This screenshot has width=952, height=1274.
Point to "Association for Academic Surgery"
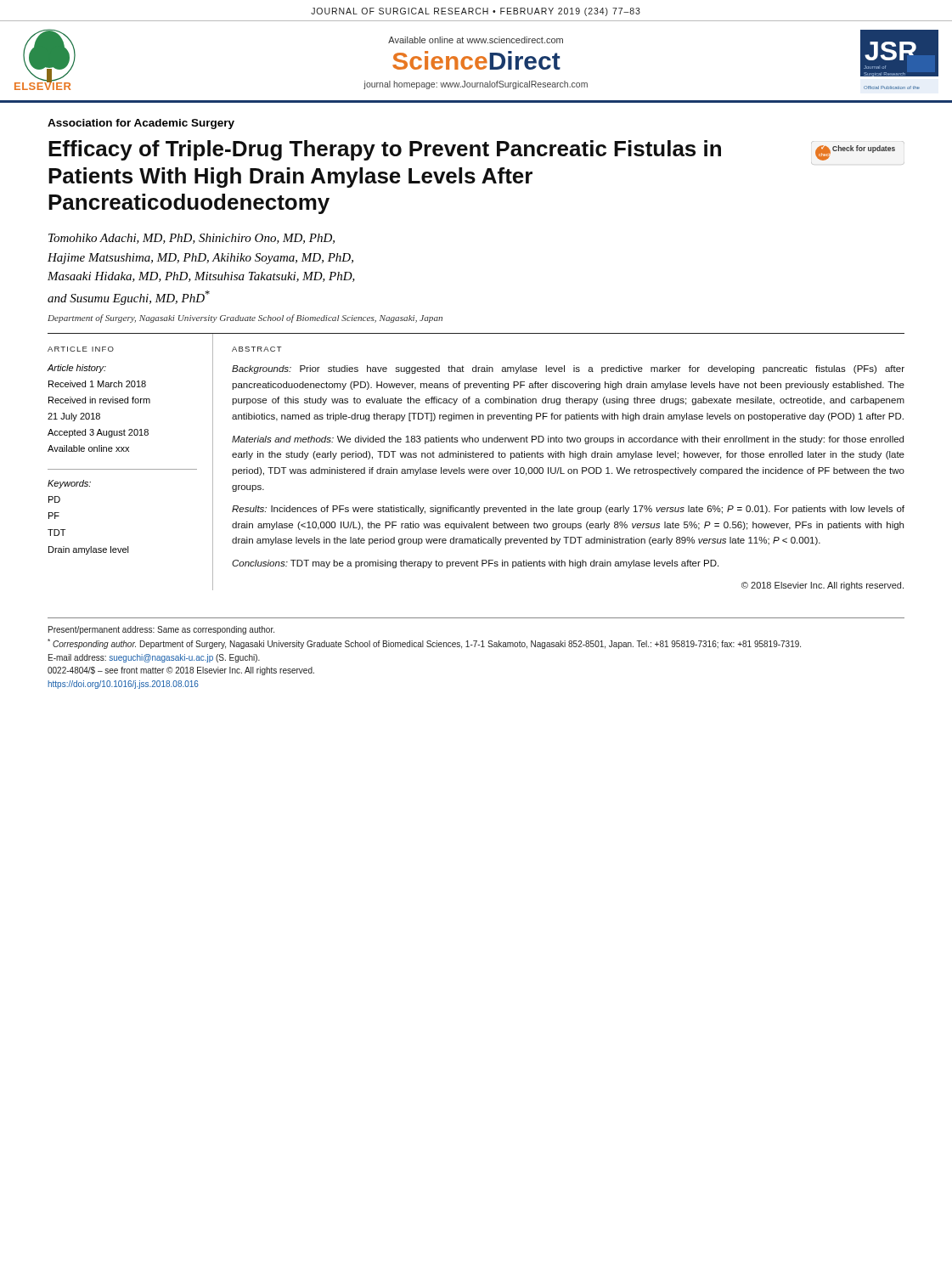pyautogui.click(x=141, y=123)
